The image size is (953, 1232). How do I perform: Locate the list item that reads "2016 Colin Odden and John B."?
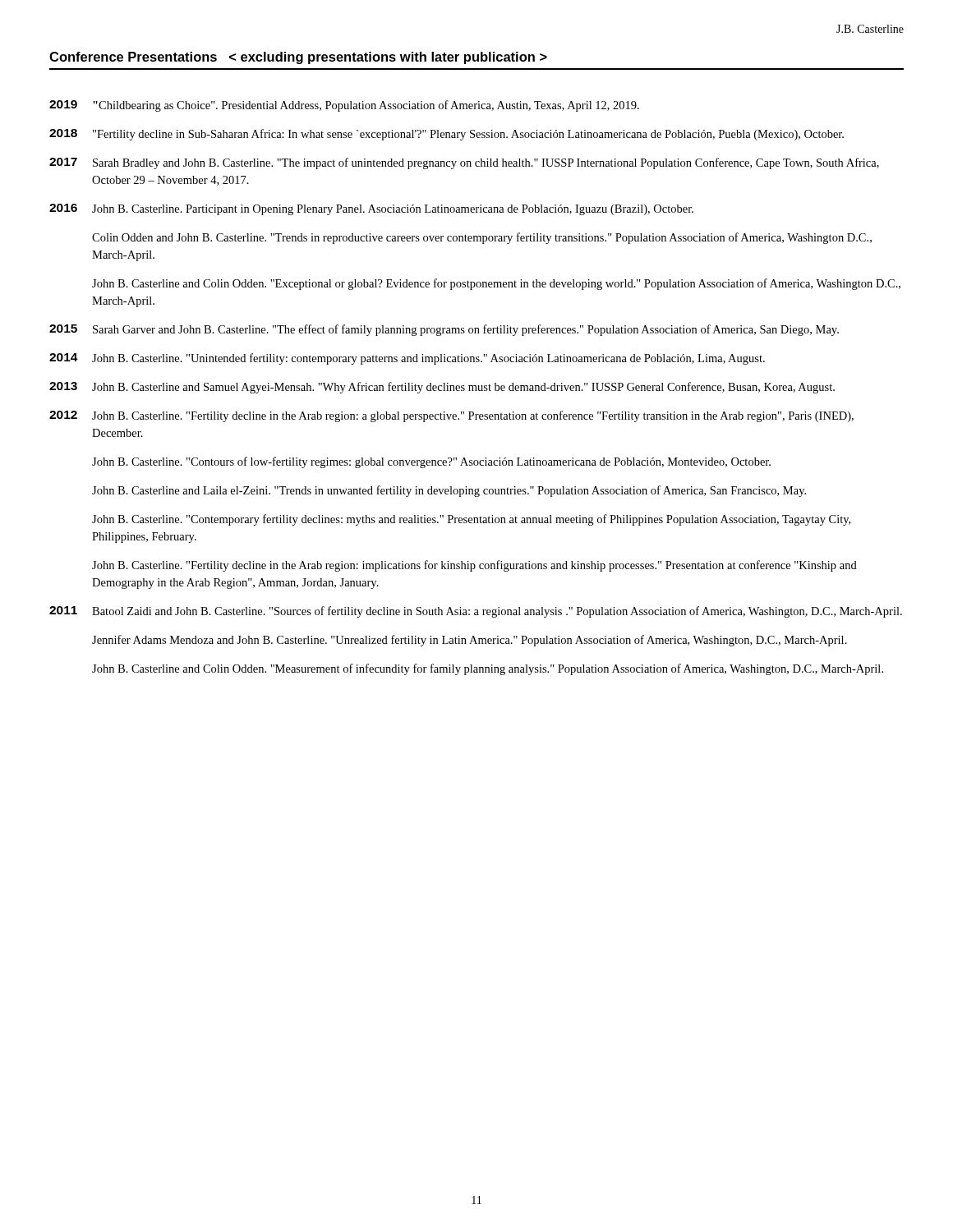[476, 247]
